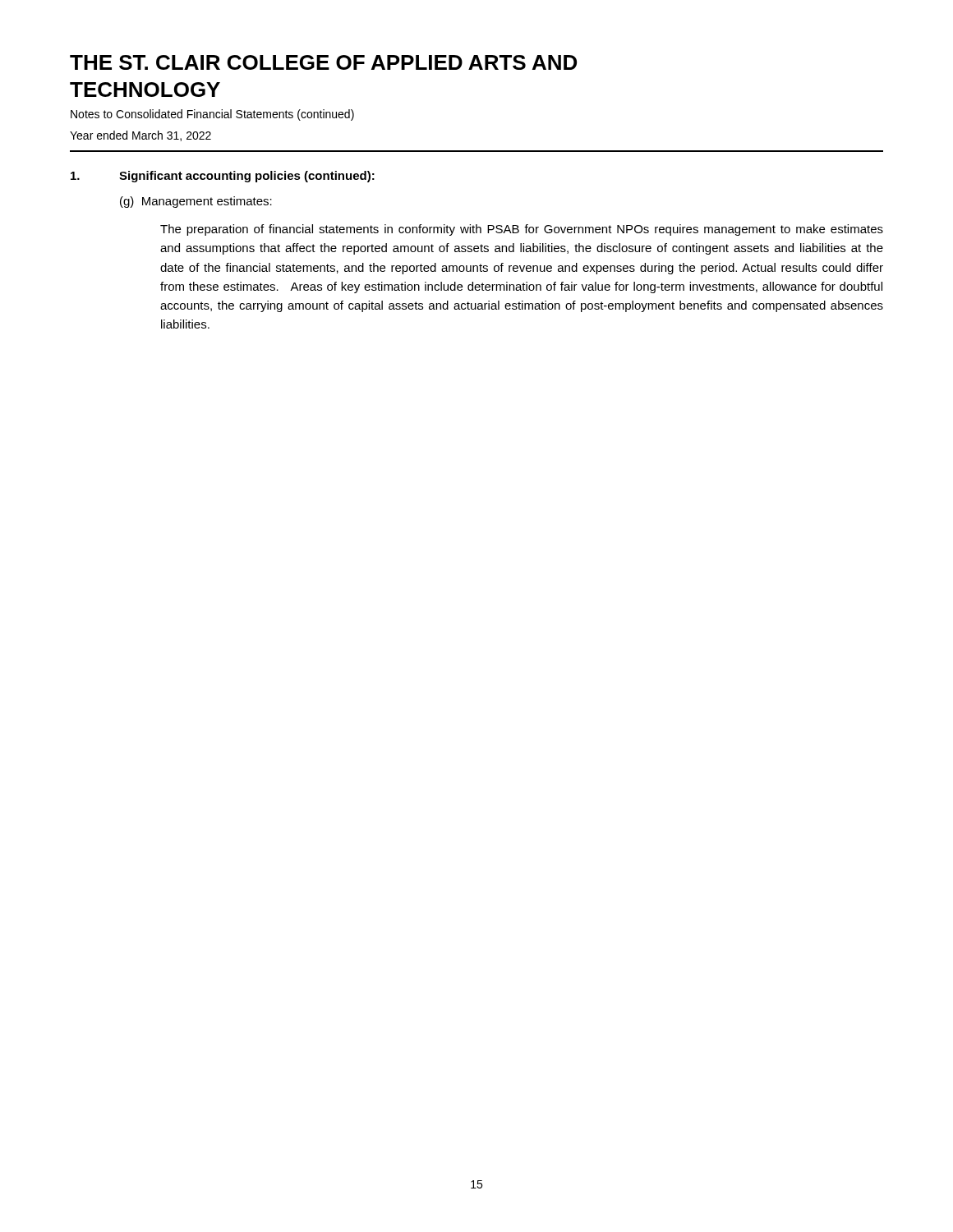Point to the element starting "Year ended March 31, 2022"
The image size is (953, 1232).
[x=141, y=136]
